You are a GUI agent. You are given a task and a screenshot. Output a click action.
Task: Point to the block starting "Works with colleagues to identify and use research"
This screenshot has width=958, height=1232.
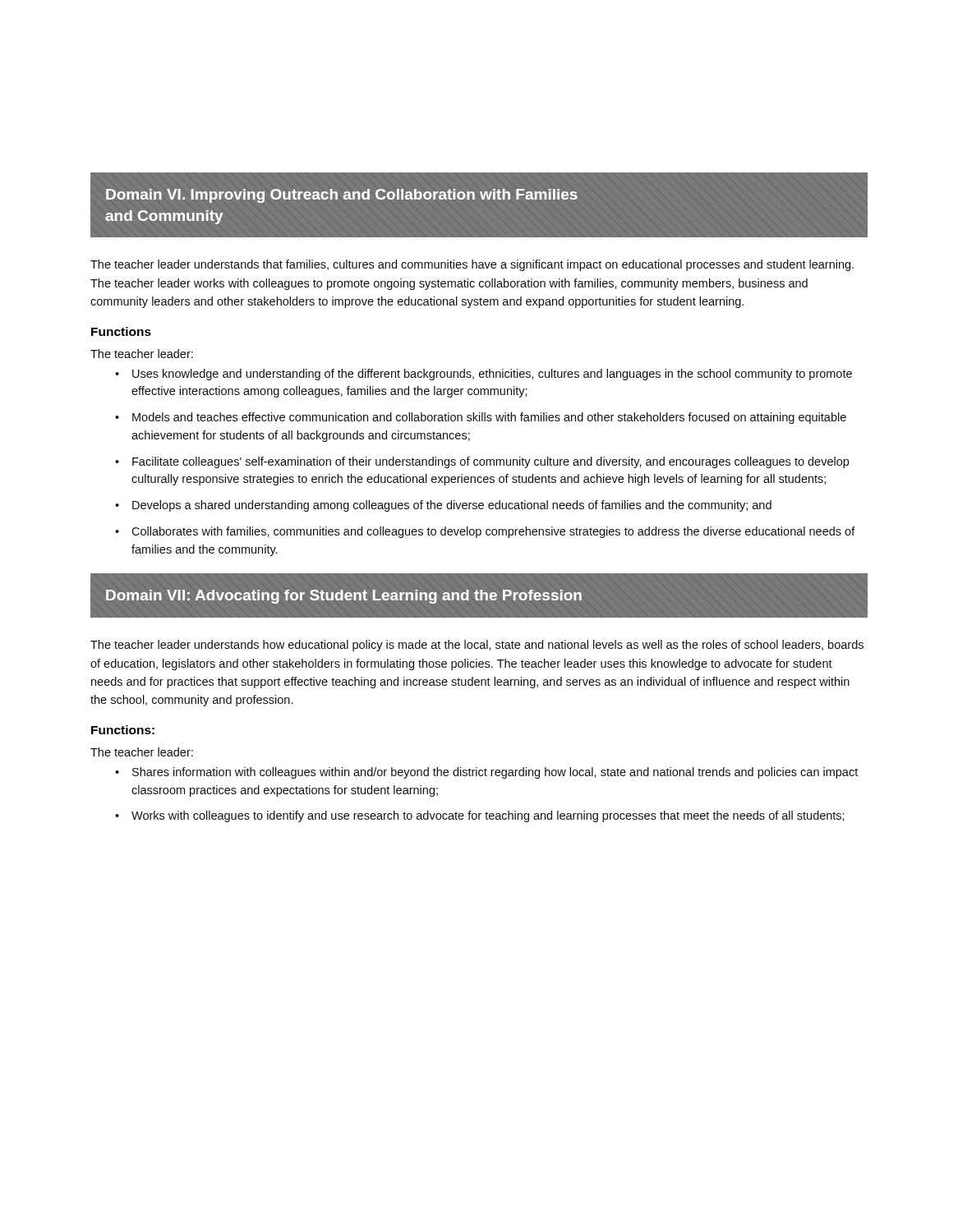(x=488, y=816)
